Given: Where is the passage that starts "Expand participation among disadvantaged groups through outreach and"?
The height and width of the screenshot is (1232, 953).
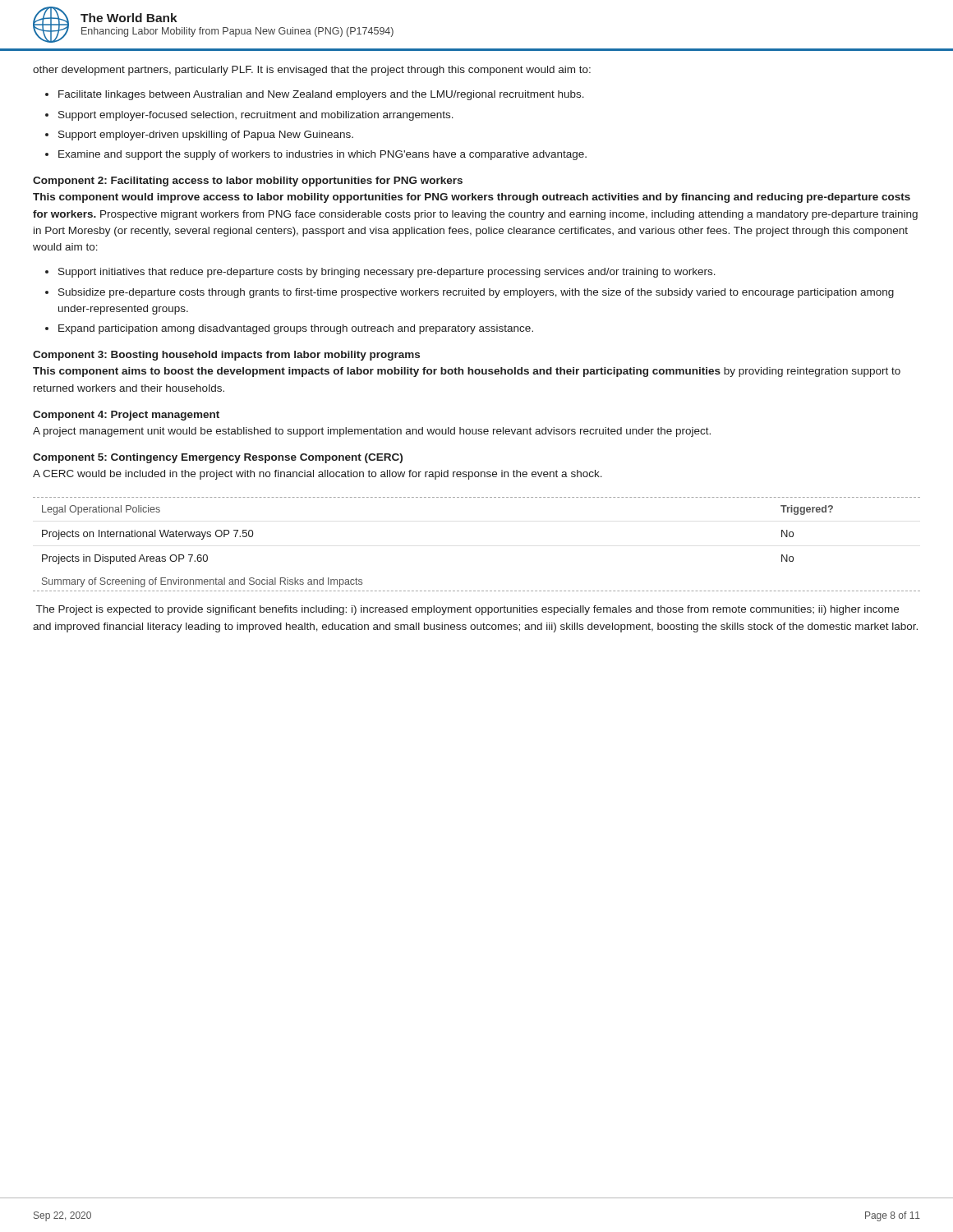Looking at the screenshot, I should click(x=296, y=328).
